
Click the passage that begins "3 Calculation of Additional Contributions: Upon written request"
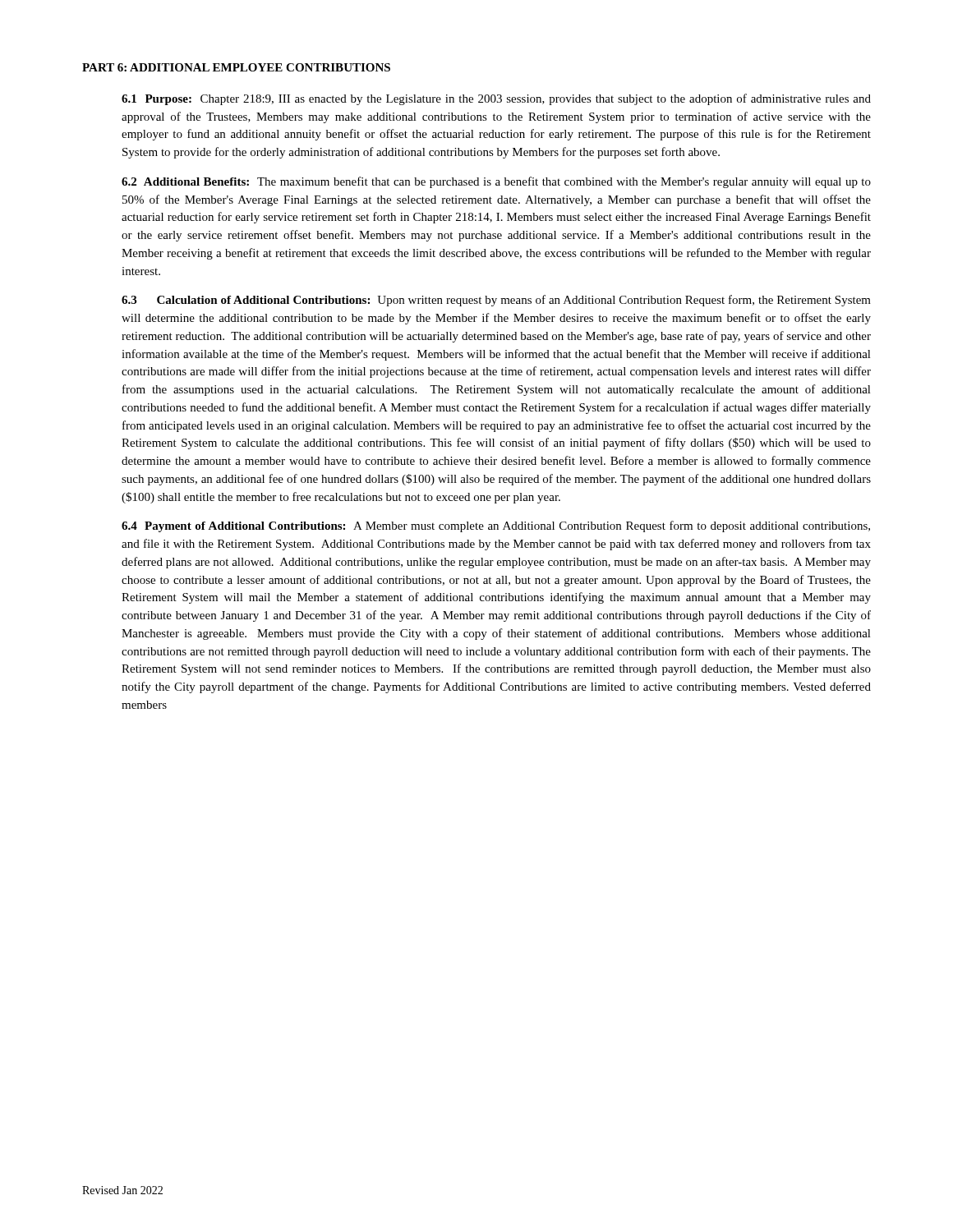coord(496,398)
